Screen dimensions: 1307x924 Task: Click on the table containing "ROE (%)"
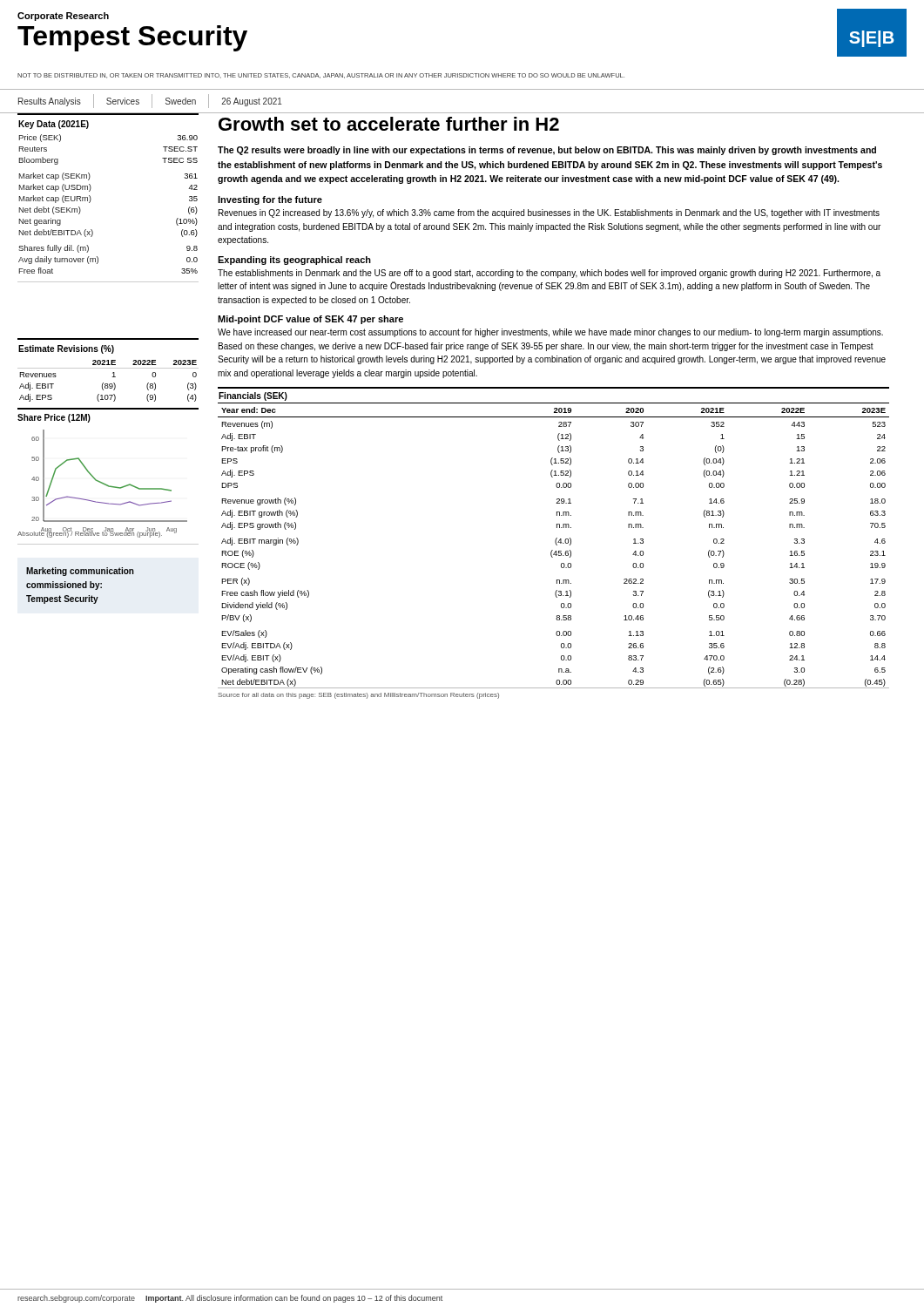coord(553,543)
